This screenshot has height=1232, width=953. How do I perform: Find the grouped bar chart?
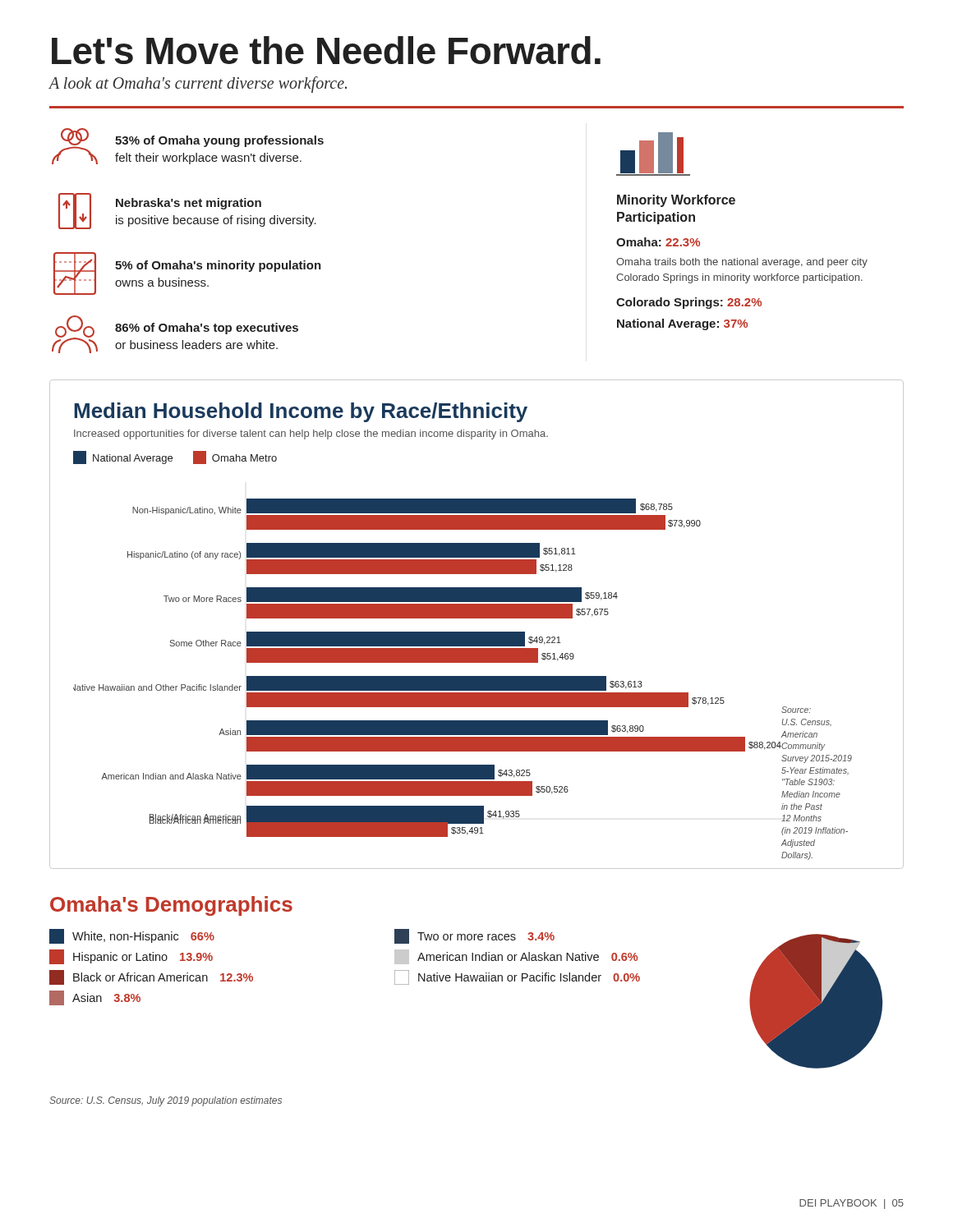(476, 665)
